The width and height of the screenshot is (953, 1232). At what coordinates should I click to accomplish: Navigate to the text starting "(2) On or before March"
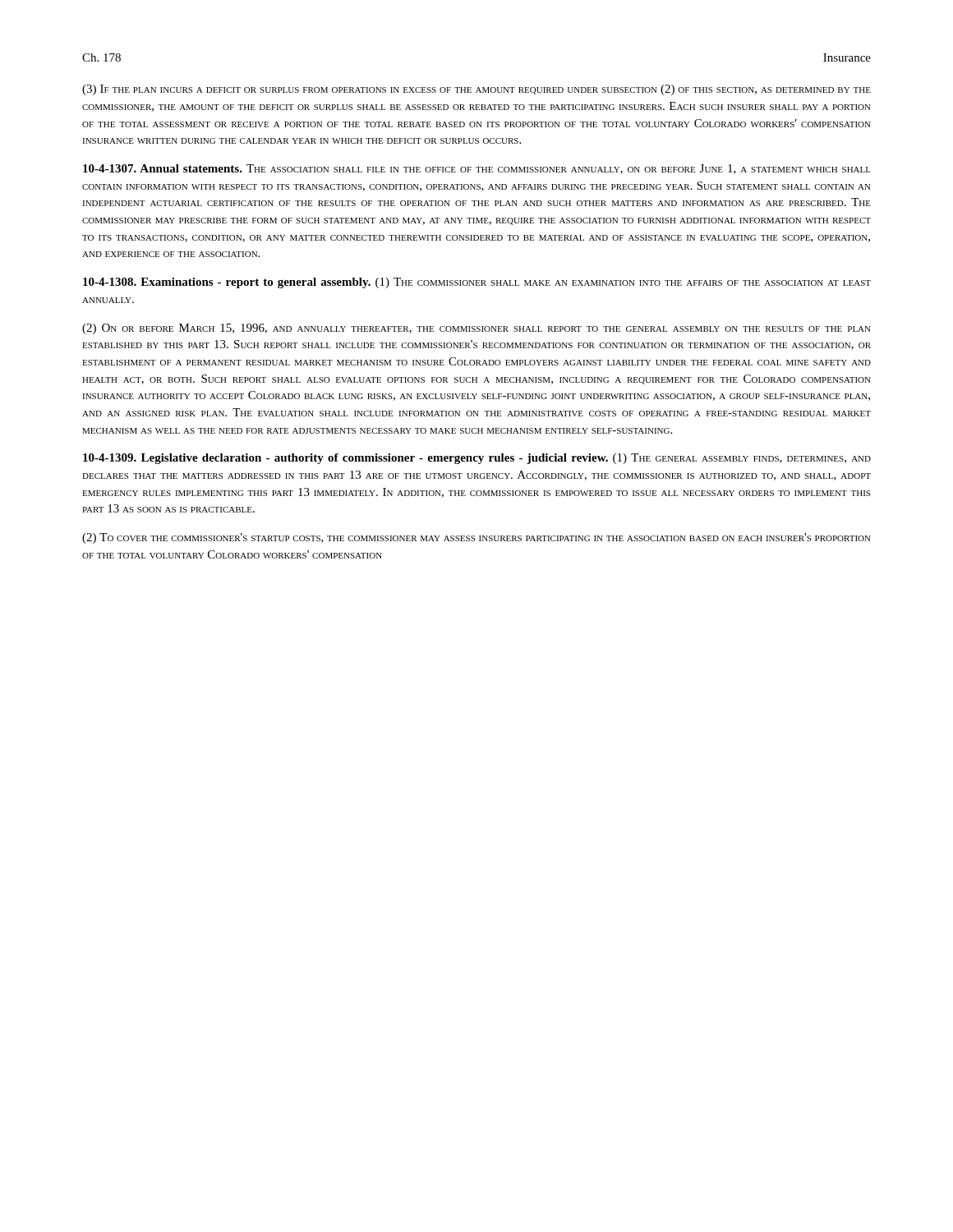tap(476, 378)
